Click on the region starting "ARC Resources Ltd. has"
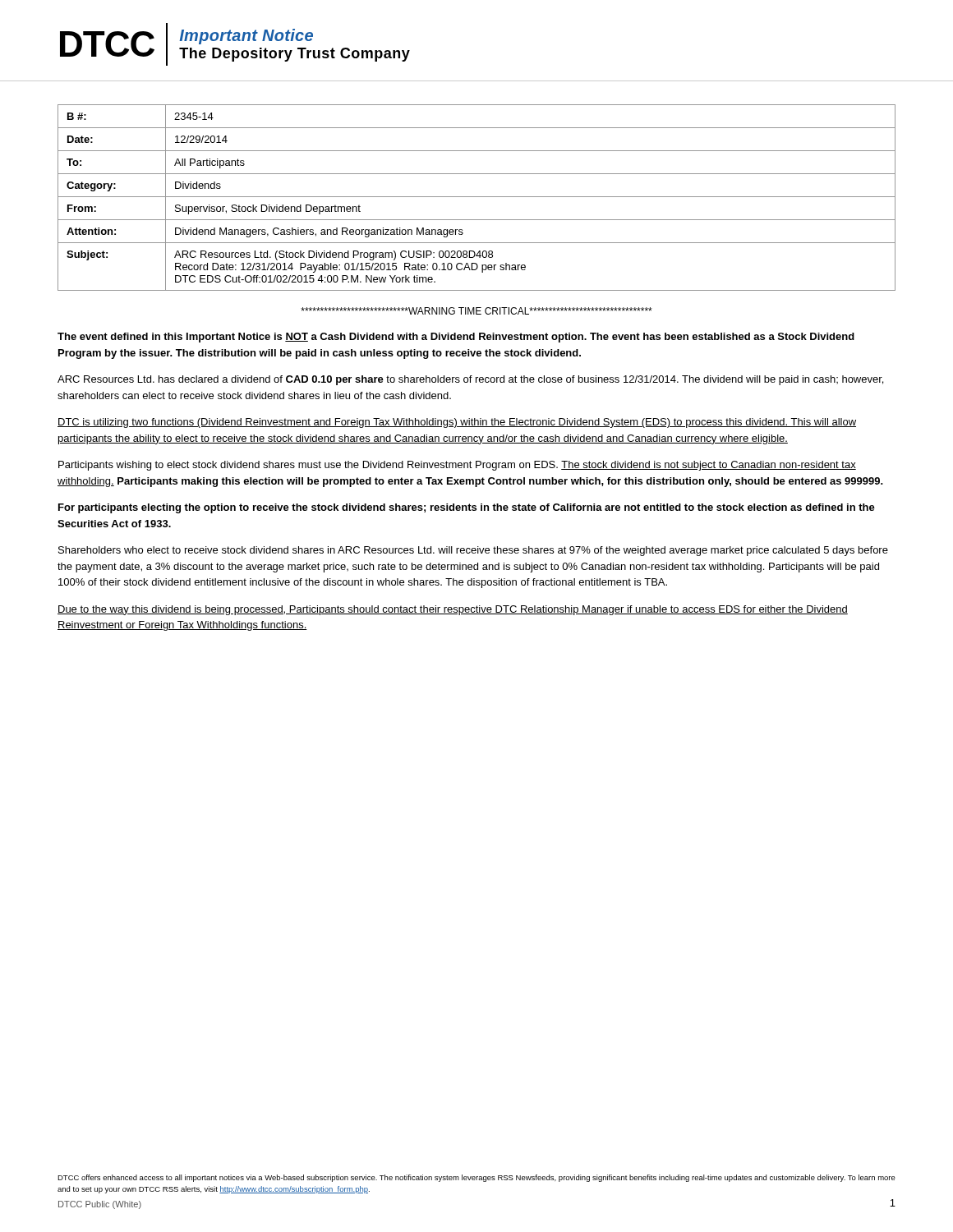Screen dimensions: 1232x953 [x=471, y=387]
